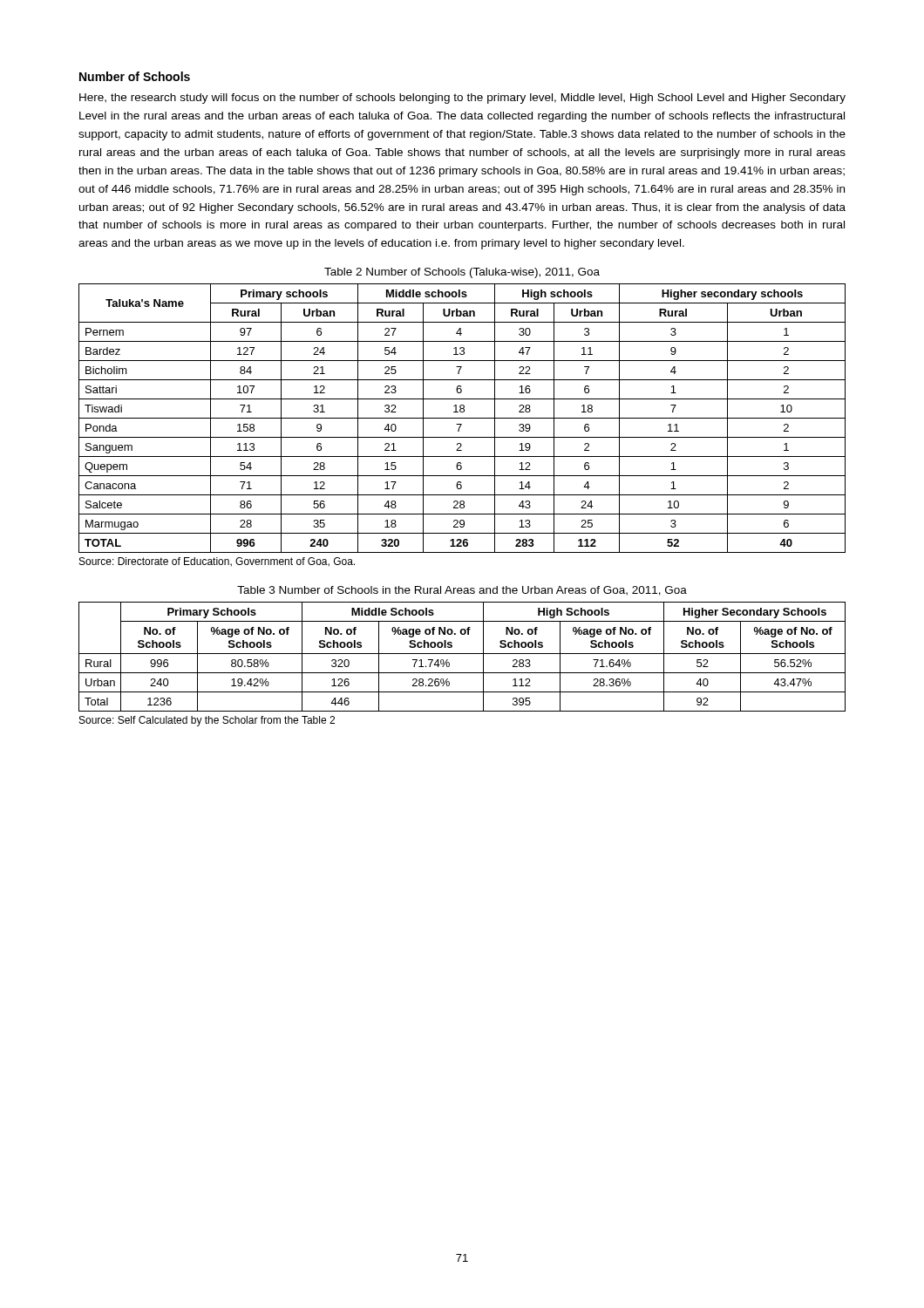
Task: Locate the passage starting "Table 2 Number"
Action: coord(462,272)
